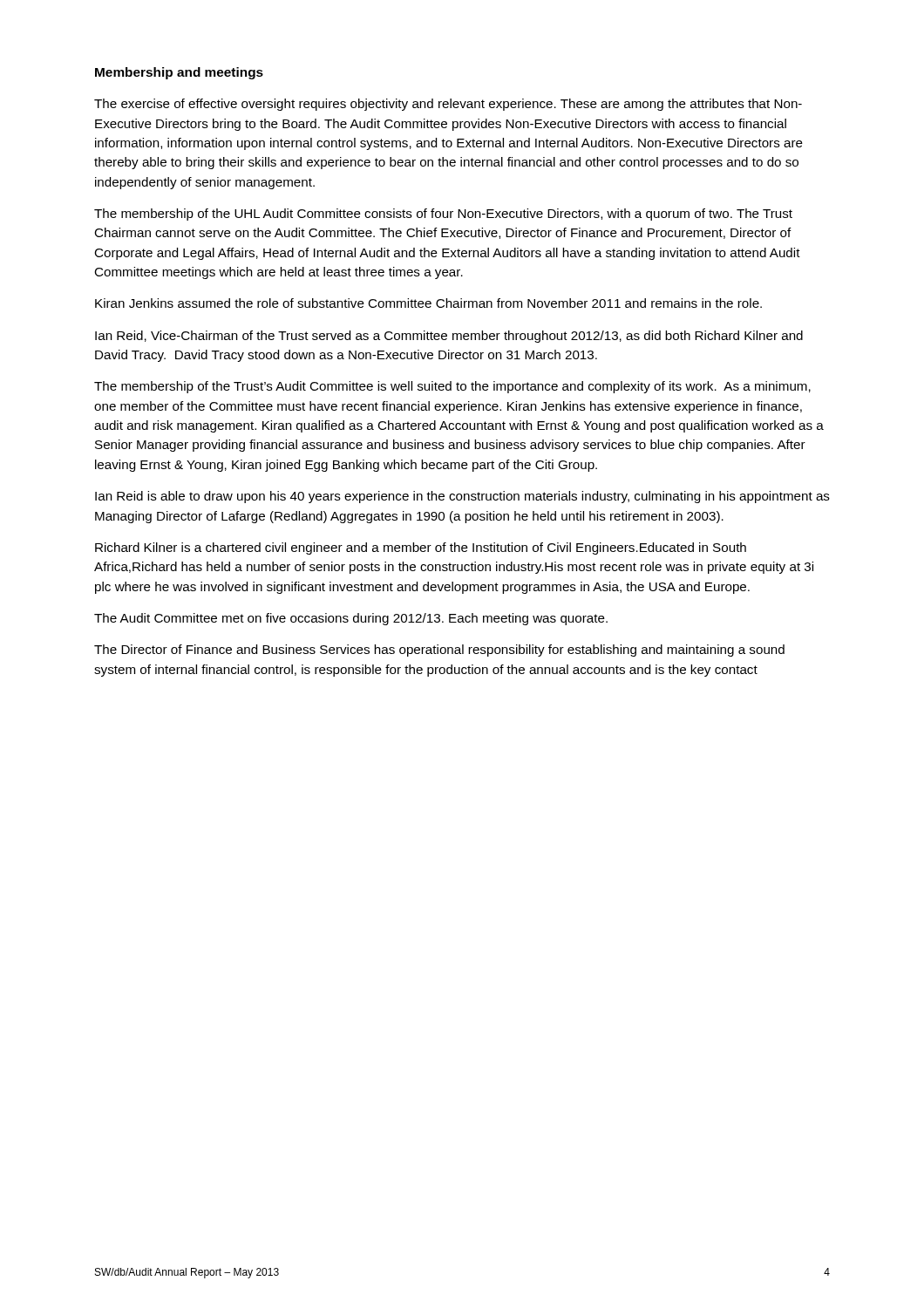The height and width of the screenshot is (1308, 924).
Task: Navigate to the element starting "The Audit Committee met on five occasions during"
Action: click(x=351, y=618)
